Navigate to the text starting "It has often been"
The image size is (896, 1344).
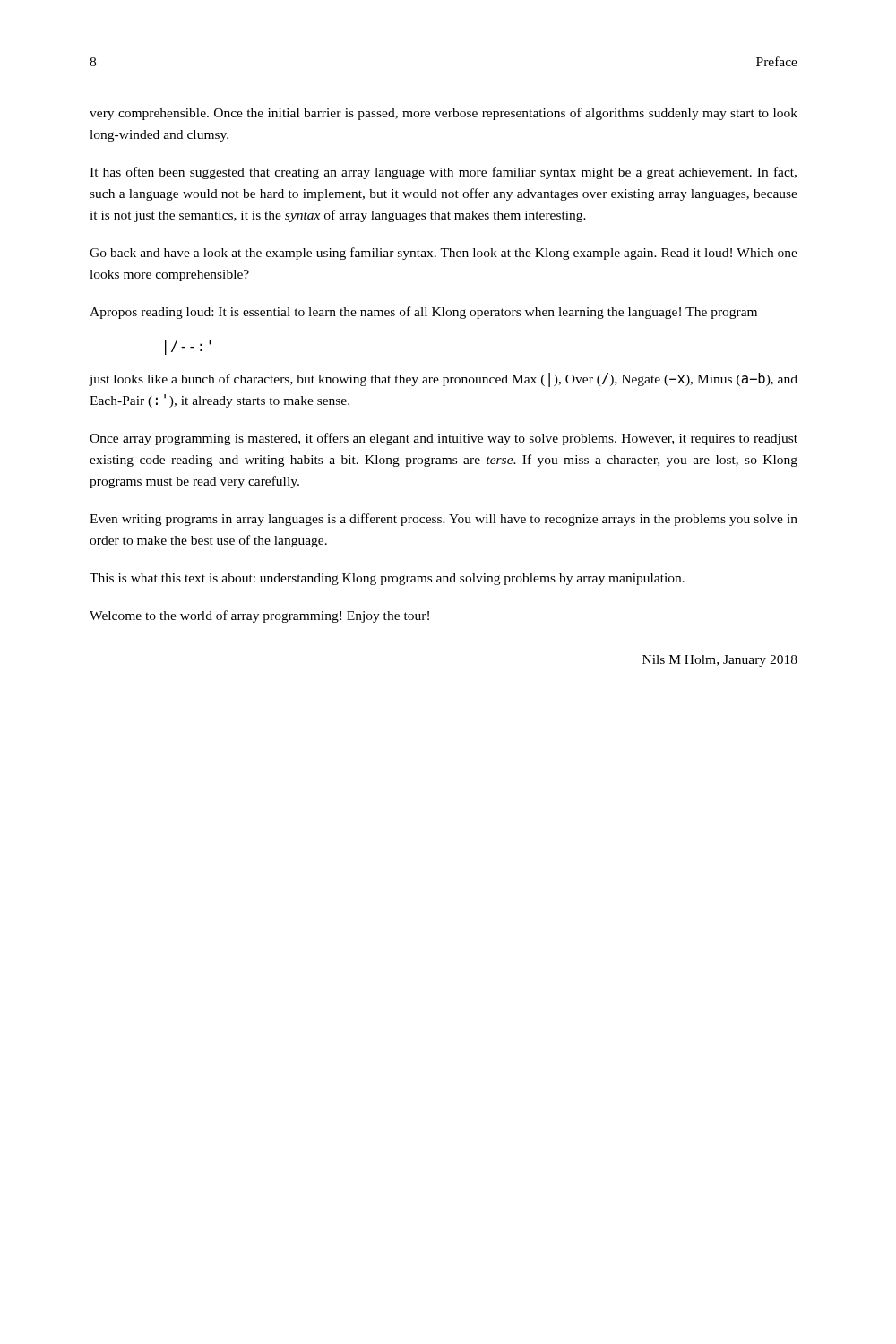[x=444, y=193]
